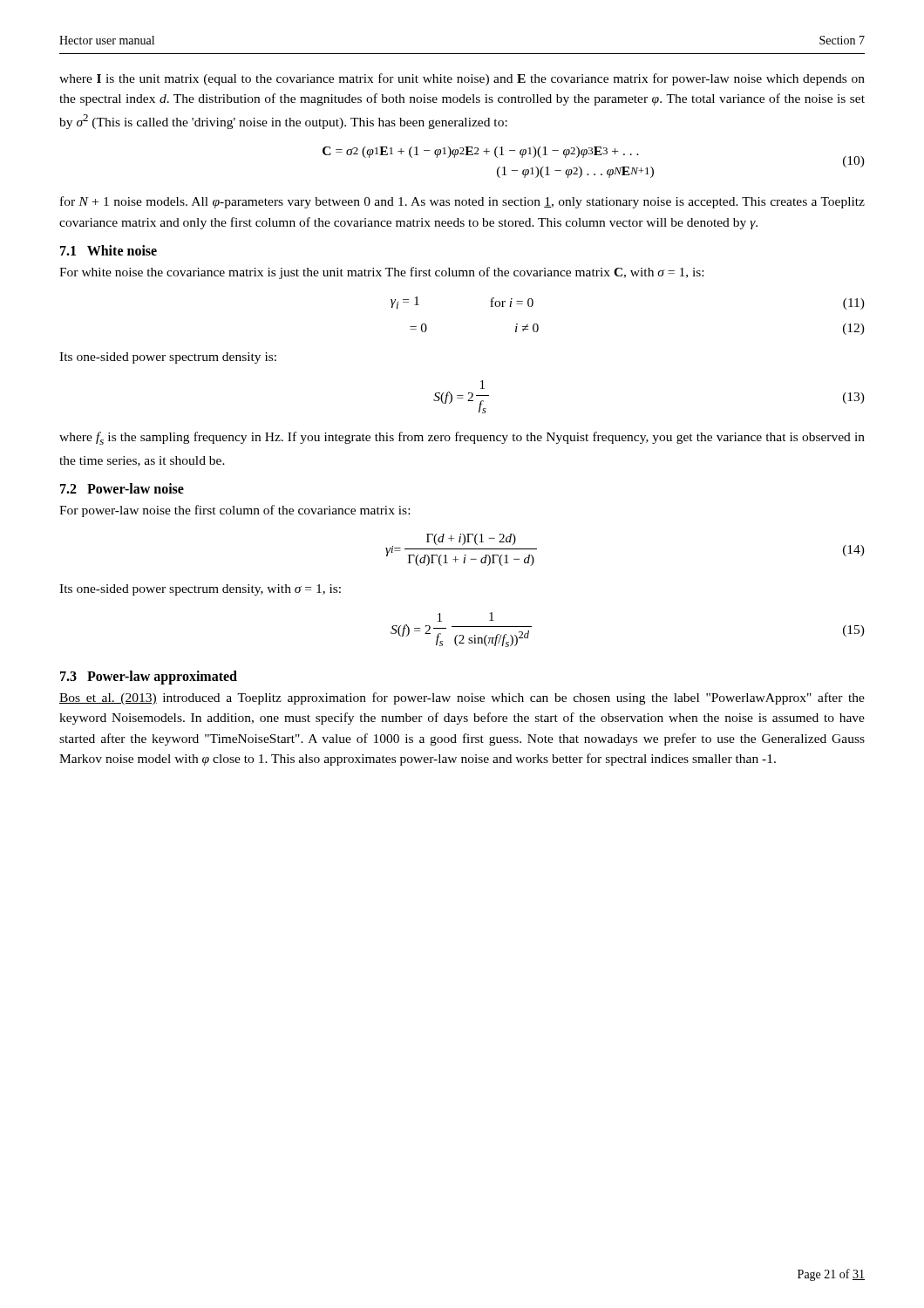
Task: Find the formula with the text "γi = 1 for i = 0 (11)"
Action: point(398,303)
